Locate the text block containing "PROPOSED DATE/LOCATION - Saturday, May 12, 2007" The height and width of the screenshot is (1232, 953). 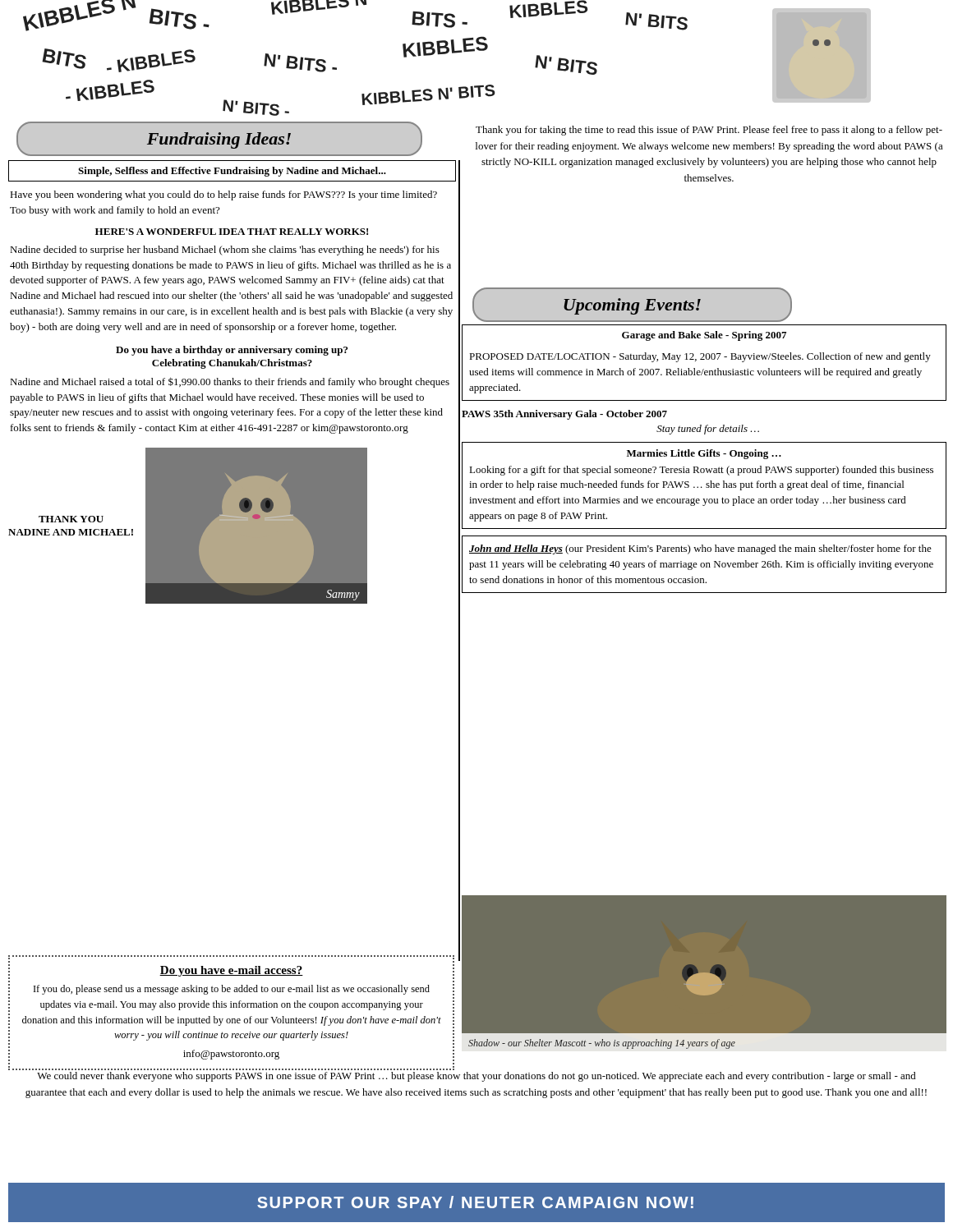pyautogui.click(x=700, y=372)
